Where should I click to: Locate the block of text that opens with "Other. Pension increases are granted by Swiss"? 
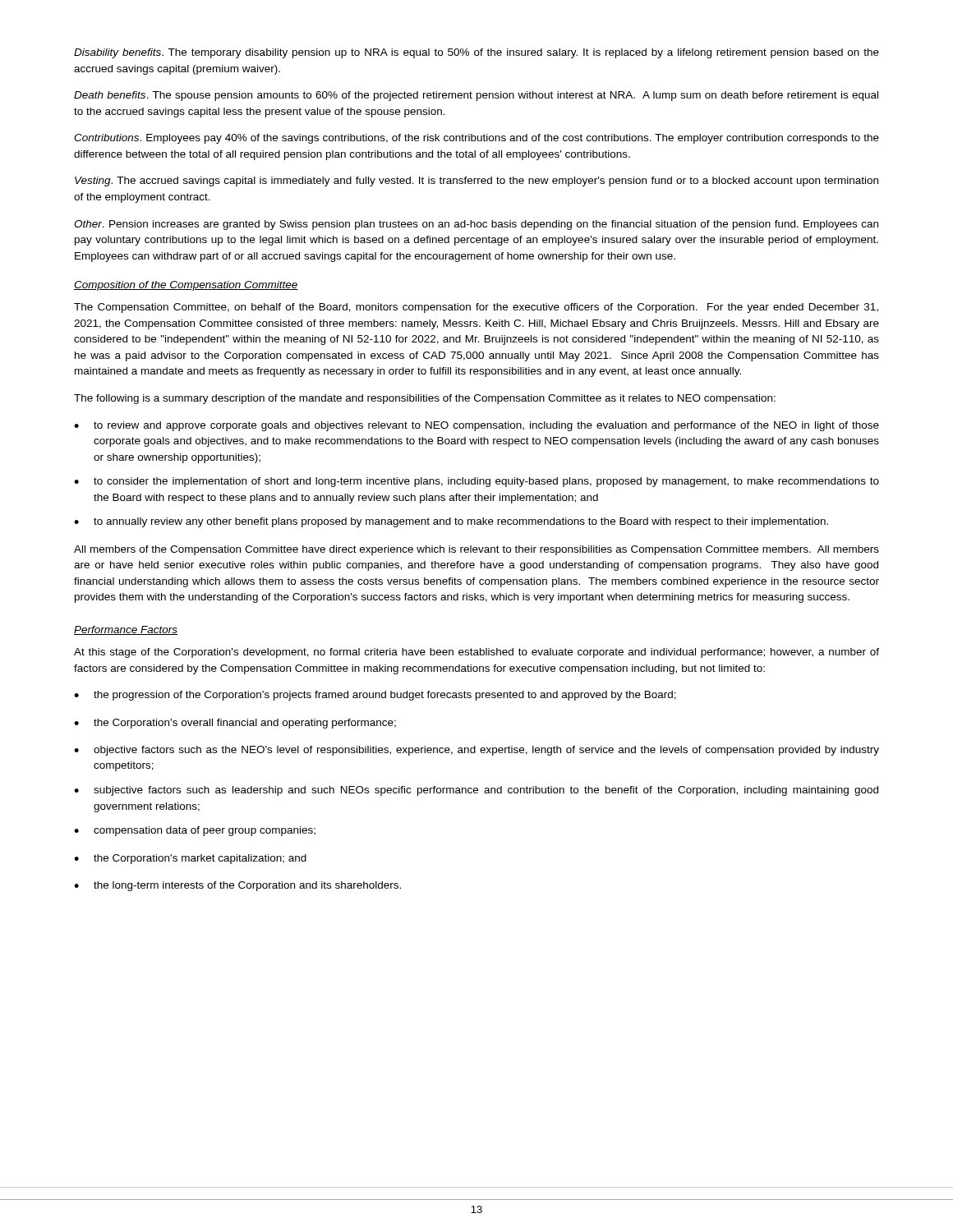476,239
